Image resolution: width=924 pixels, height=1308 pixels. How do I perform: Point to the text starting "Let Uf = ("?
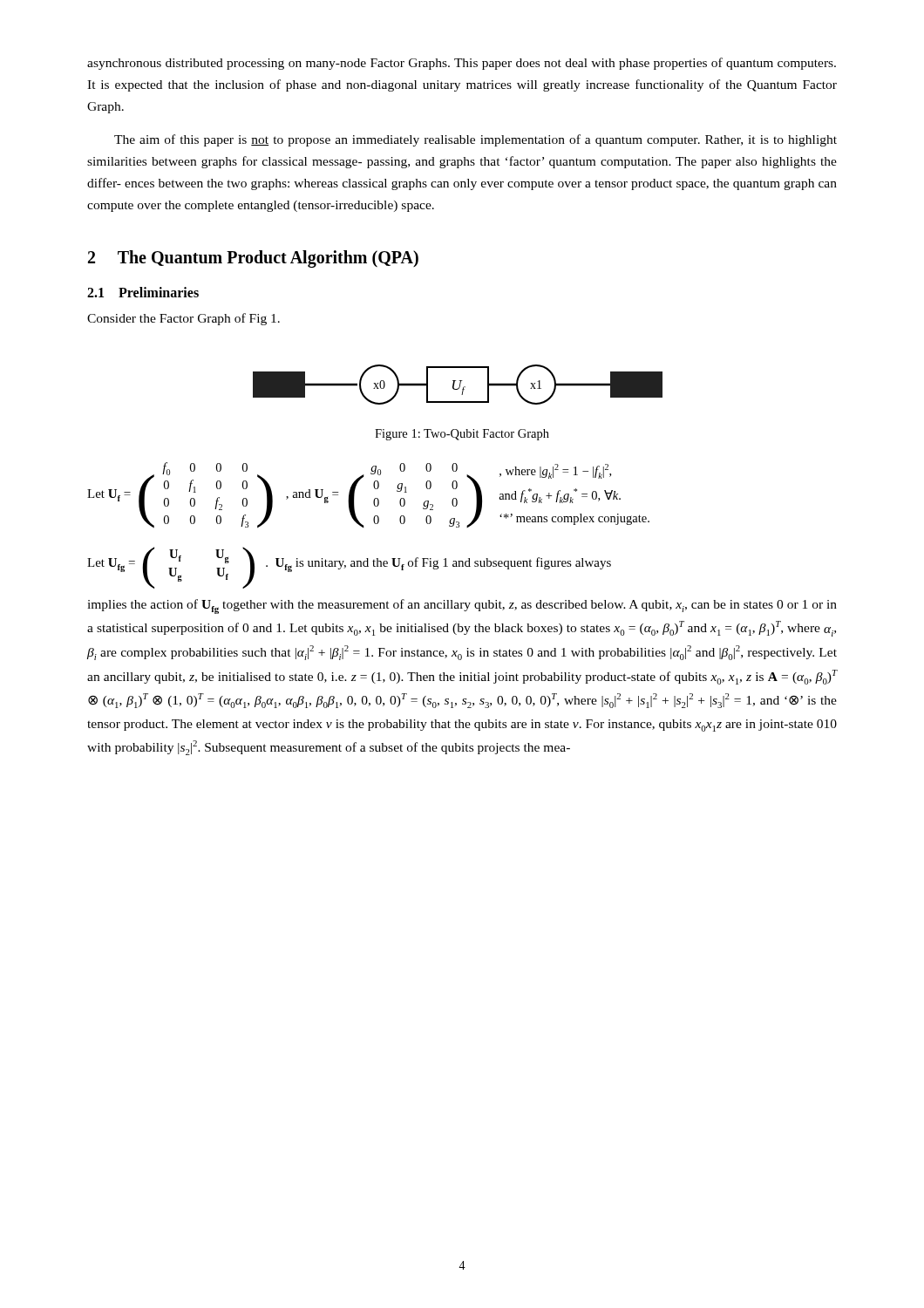click(369, 495)
